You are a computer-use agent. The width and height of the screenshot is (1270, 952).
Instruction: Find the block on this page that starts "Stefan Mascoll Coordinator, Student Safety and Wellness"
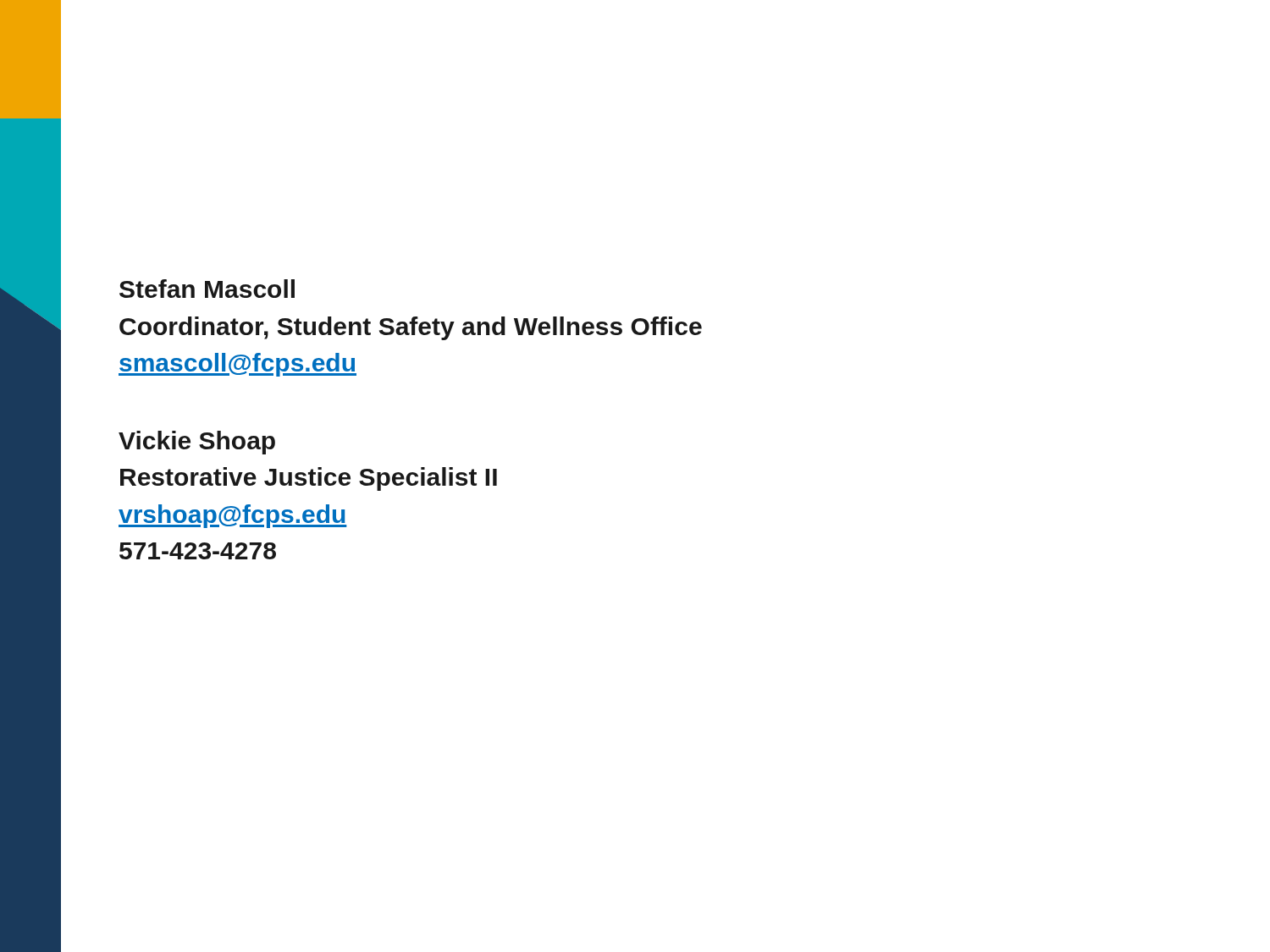(x=626, y=326)
